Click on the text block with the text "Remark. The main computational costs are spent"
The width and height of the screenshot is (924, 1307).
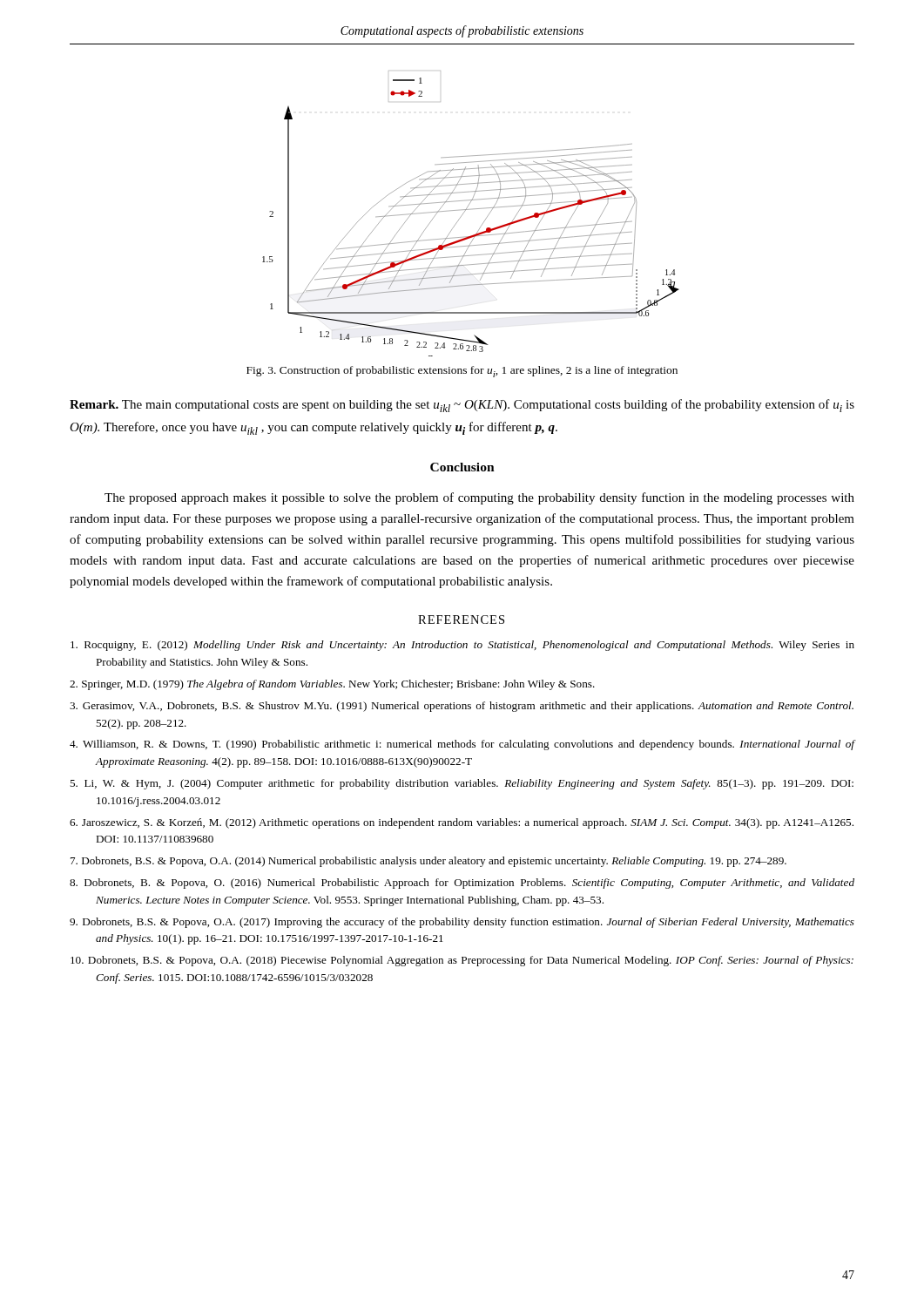(x=462, y=417)
